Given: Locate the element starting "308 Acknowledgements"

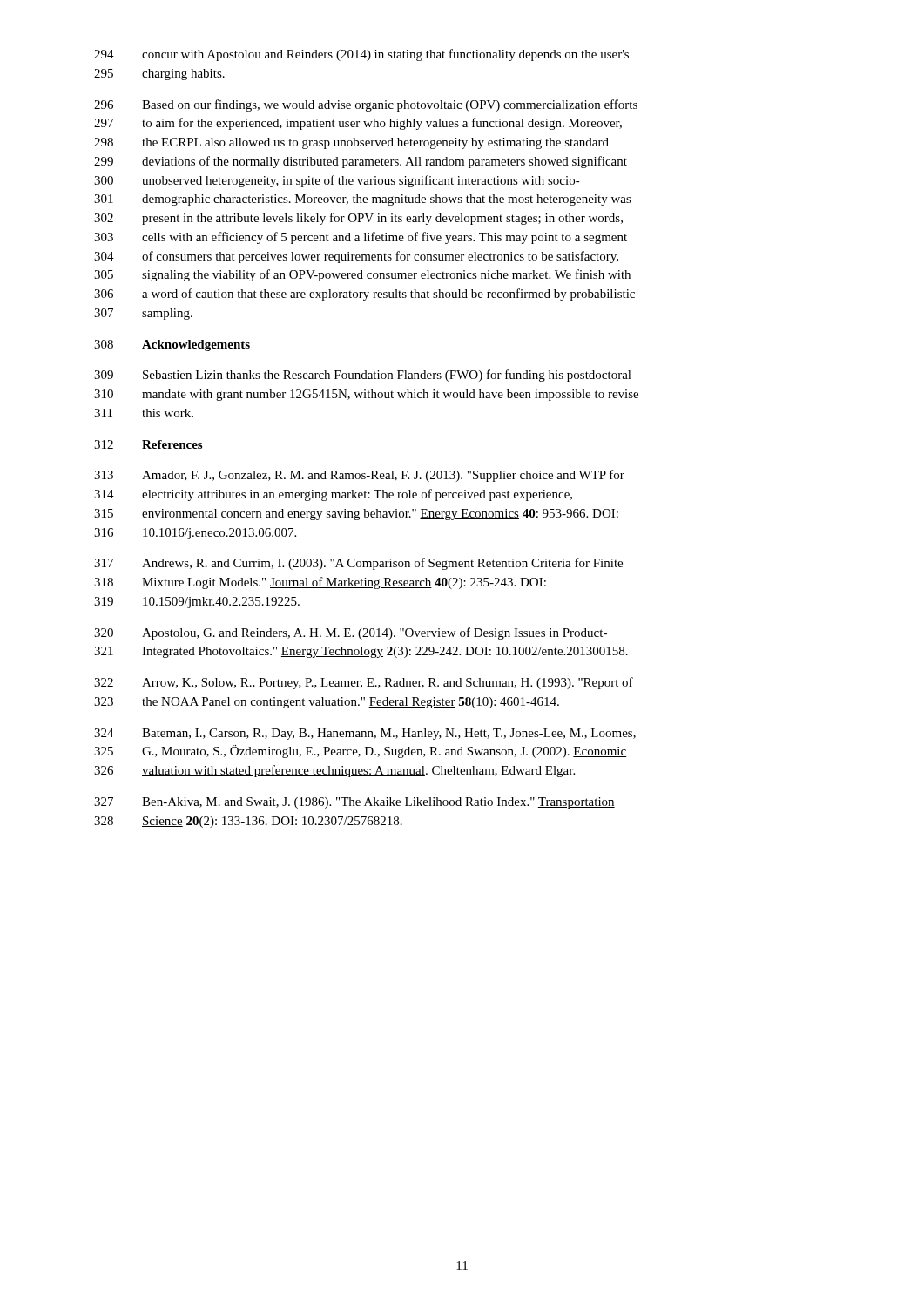Looking at the screenshot, I should click(x=172, y=345).
